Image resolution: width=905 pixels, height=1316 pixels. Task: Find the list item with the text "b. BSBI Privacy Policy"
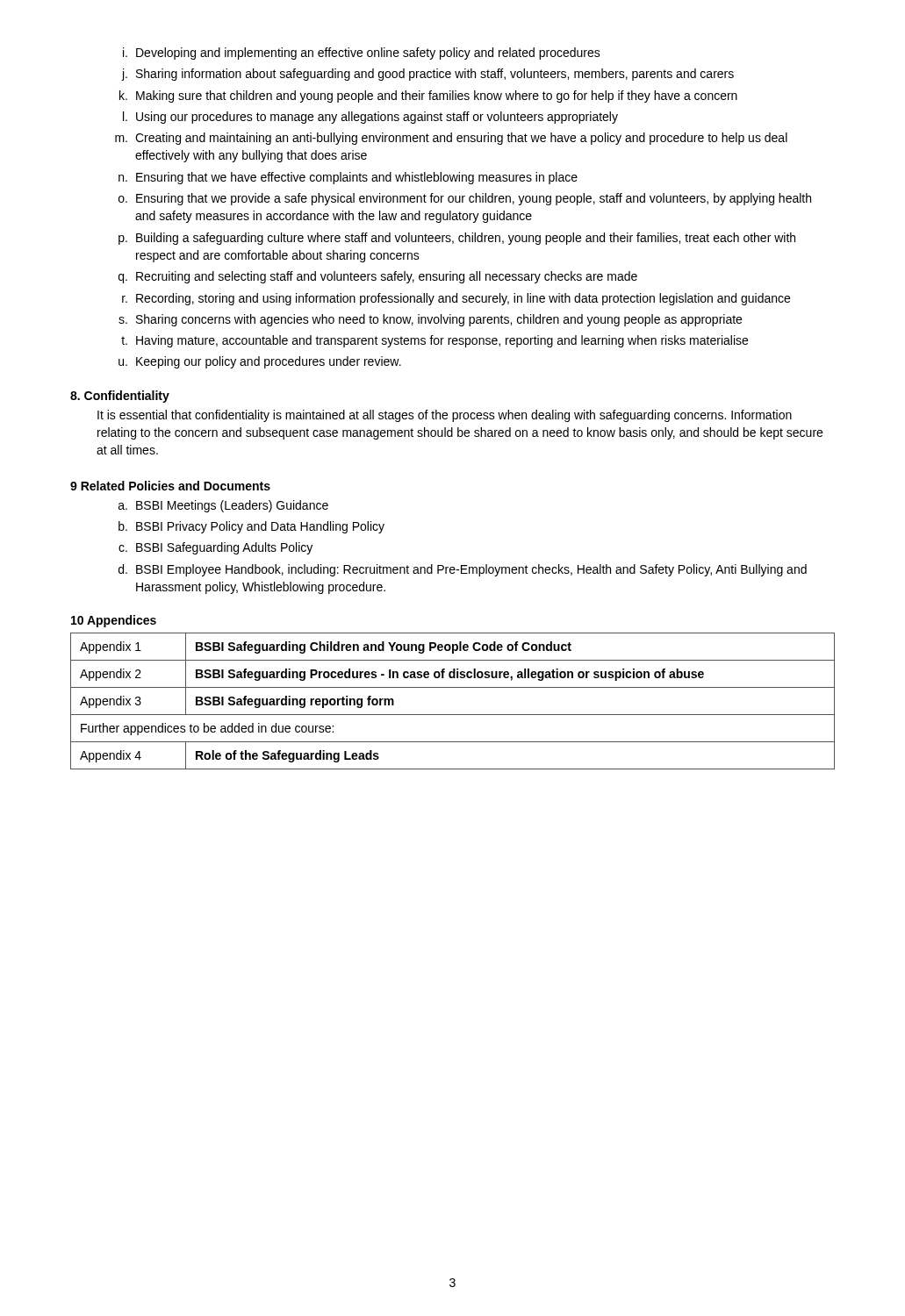tap(251, 527)
